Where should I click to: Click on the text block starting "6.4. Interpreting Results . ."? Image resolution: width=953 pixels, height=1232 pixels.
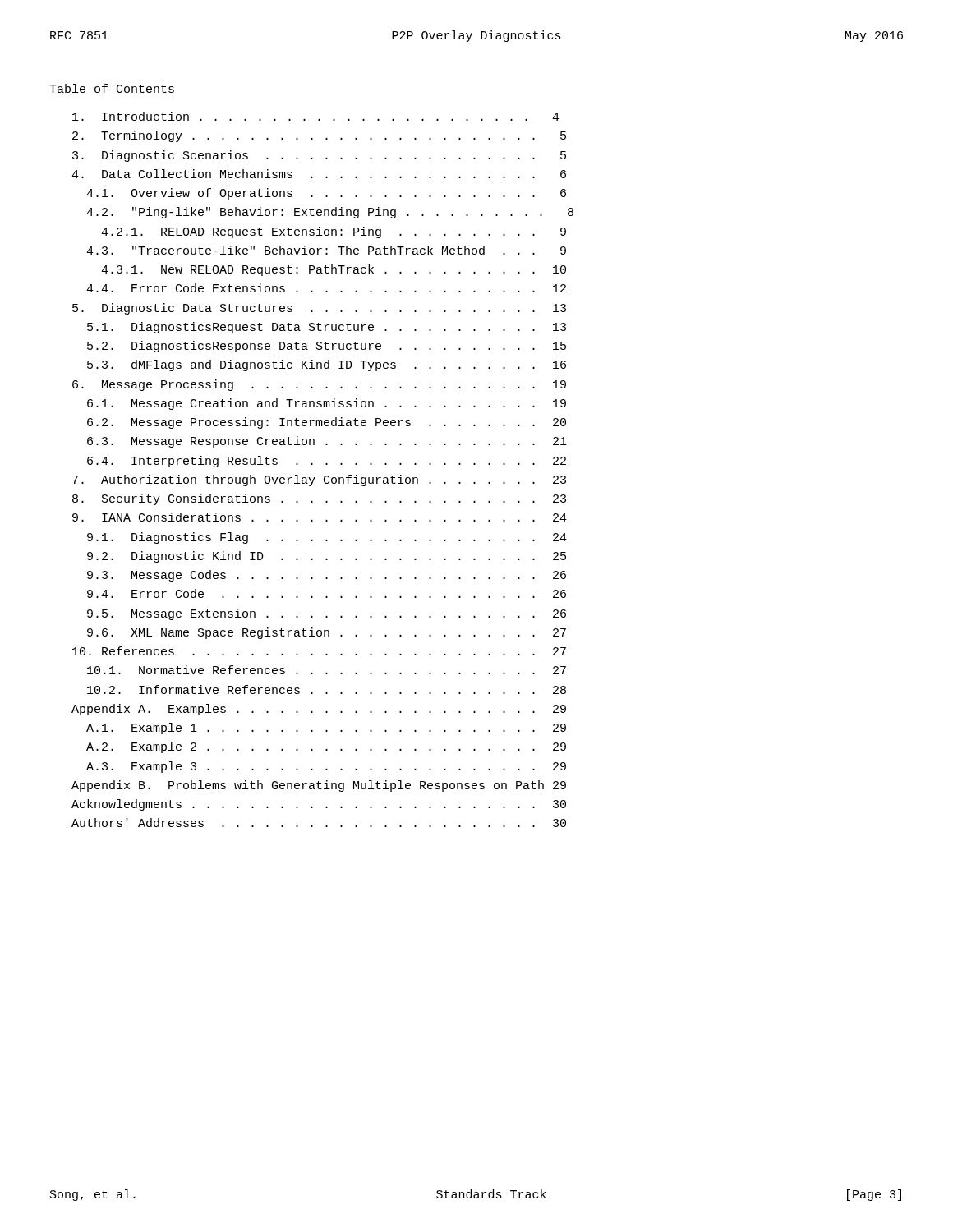coord(308,462)
